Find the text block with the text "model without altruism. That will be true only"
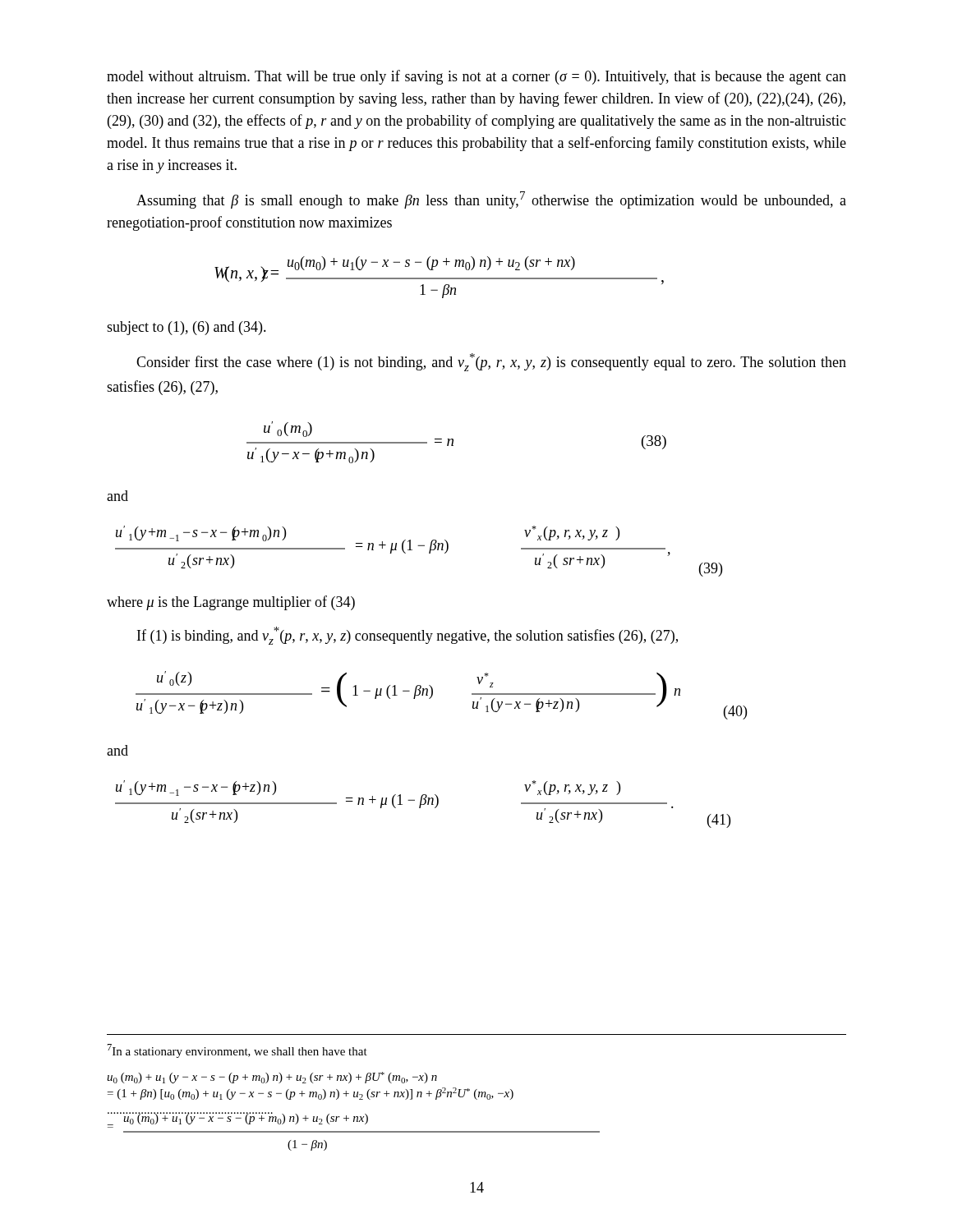953x1232 pixels. tap(476, 121)
